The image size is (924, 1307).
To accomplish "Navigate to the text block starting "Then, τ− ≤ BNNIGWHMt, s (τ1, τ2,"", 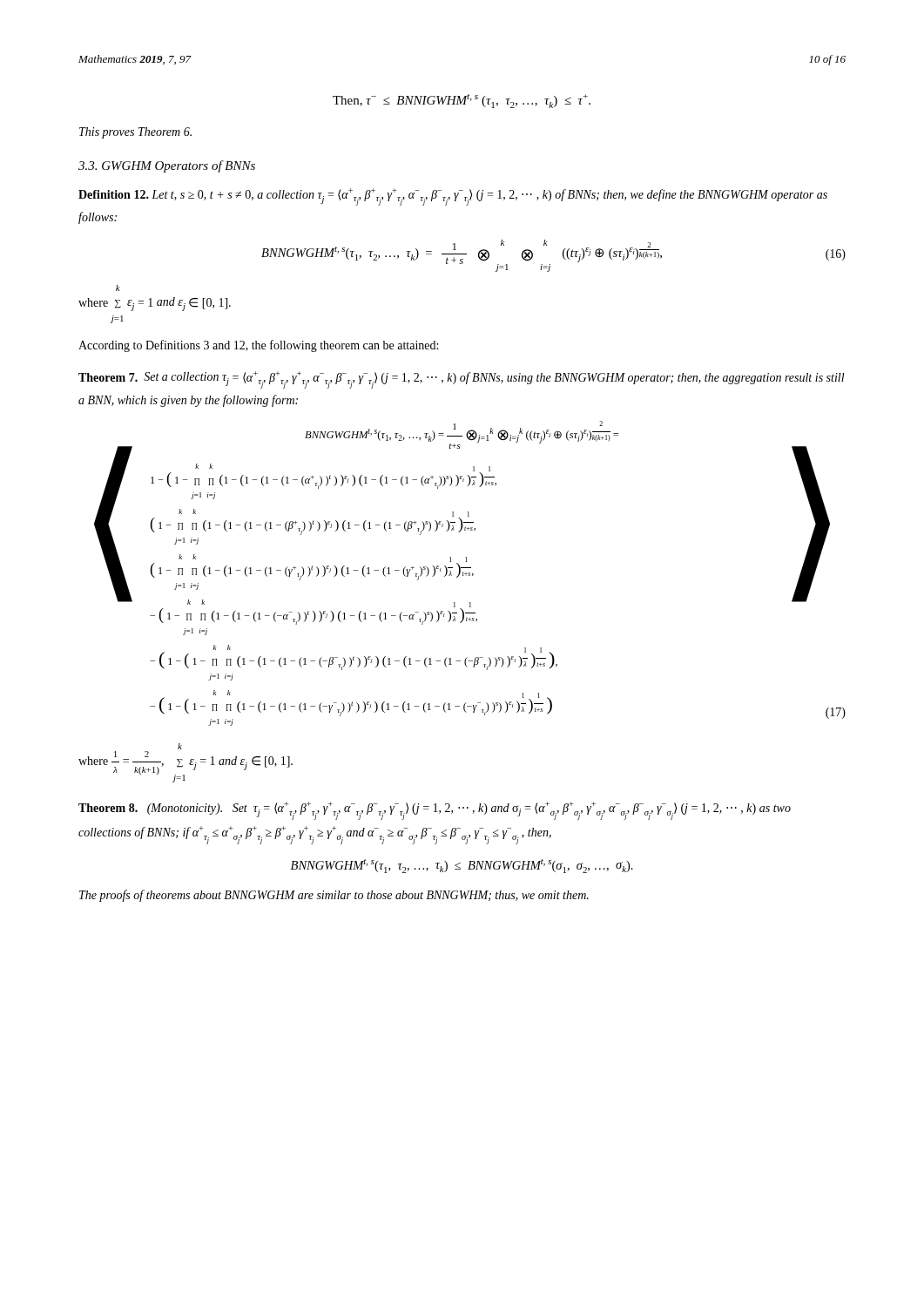I will 462,100.
